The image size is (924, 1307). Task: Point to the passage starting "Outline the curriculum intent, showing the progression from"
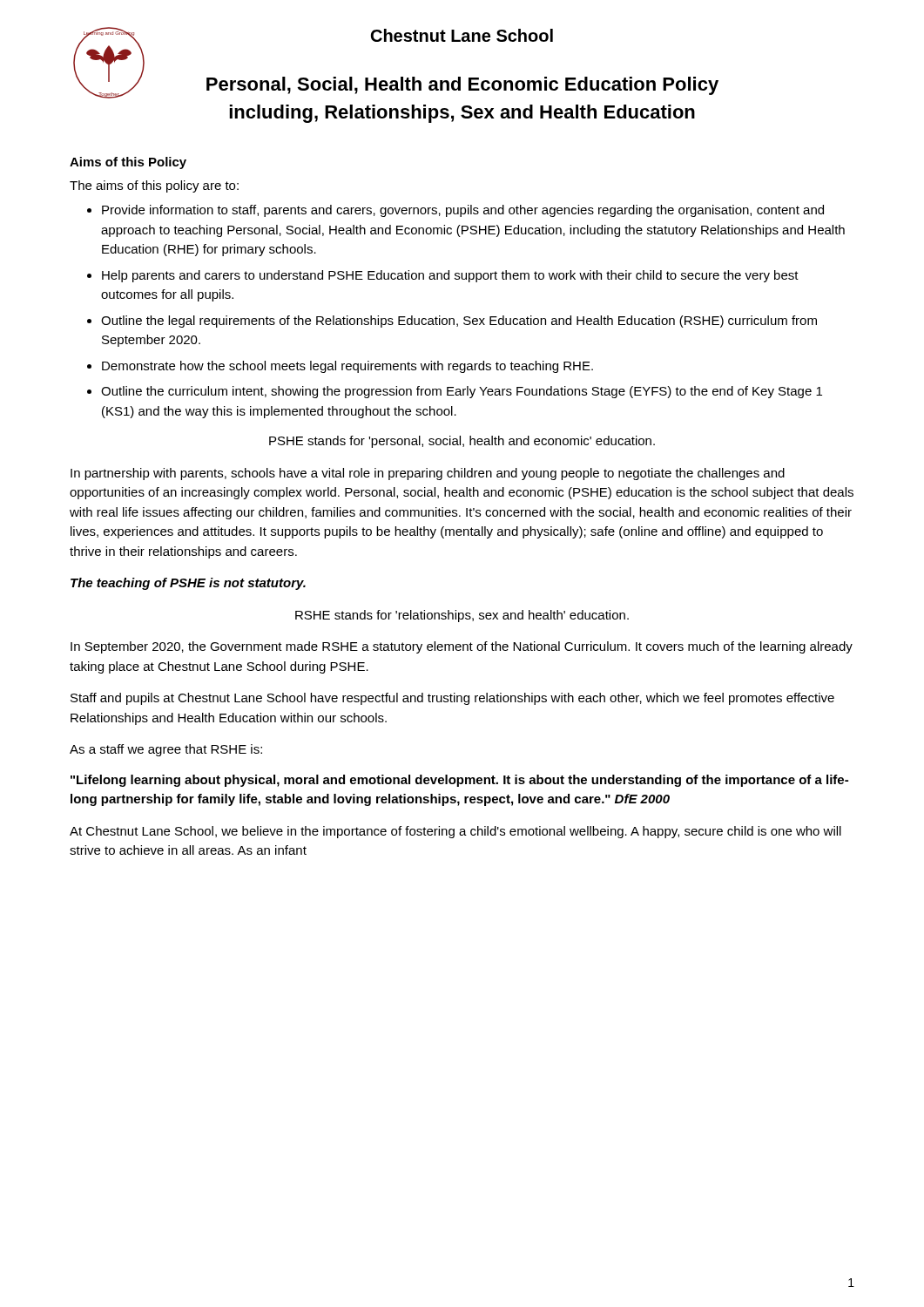coord(462,401)
